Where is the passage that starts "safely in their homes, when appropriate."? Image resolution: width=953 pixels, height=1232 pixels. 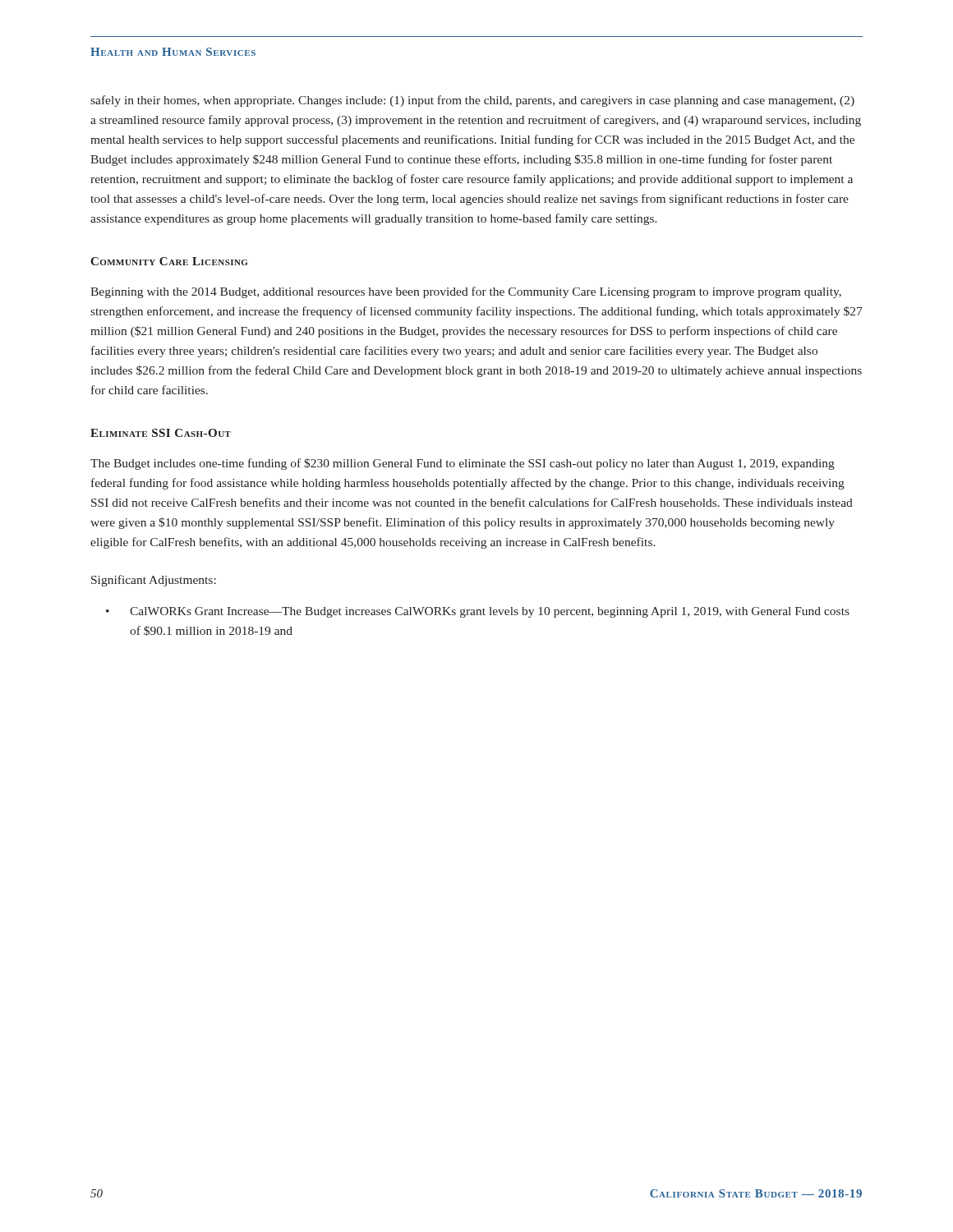click(476, 159)
